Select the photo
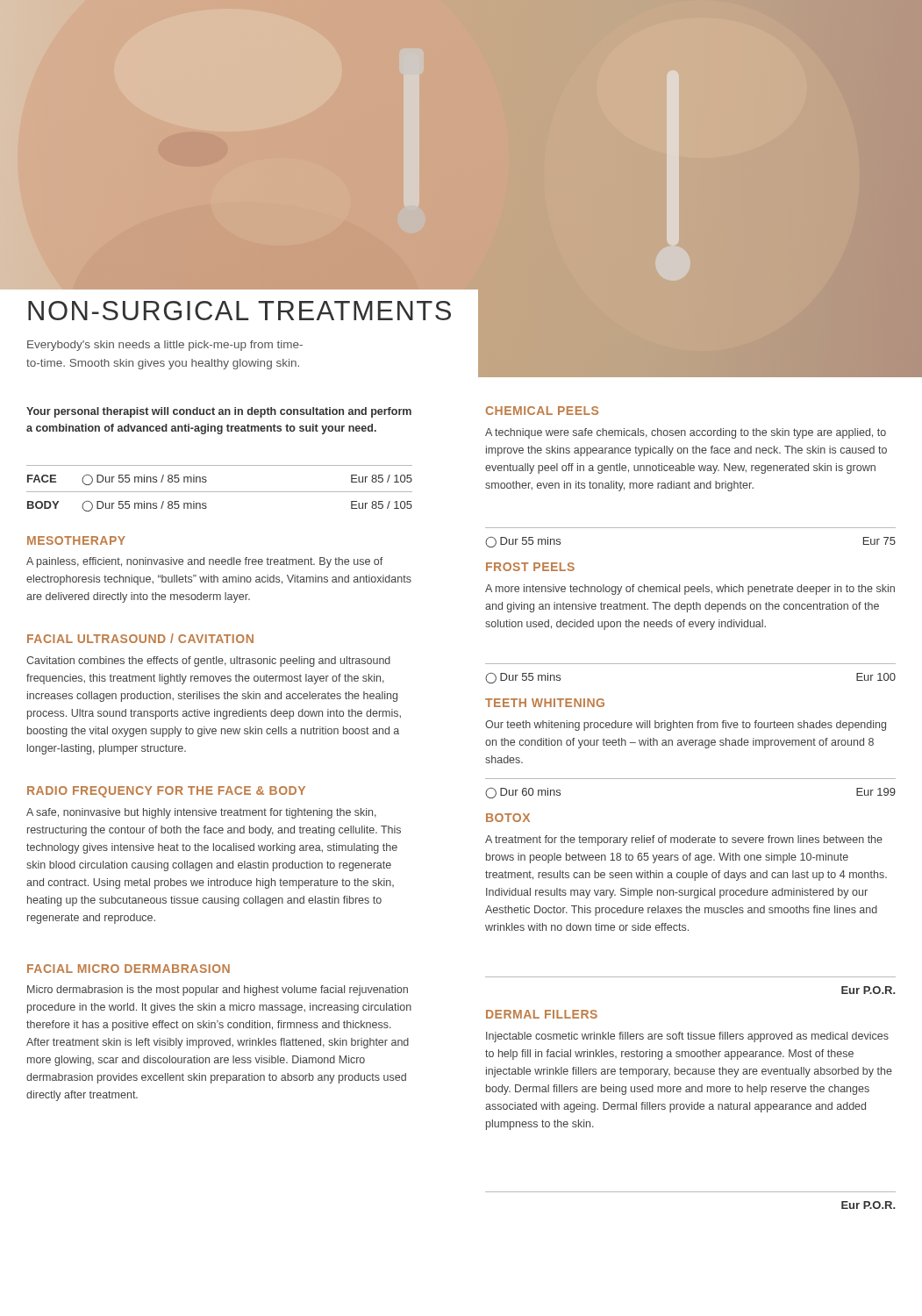This screenshot has height=1316, width=922. (461, 189)
